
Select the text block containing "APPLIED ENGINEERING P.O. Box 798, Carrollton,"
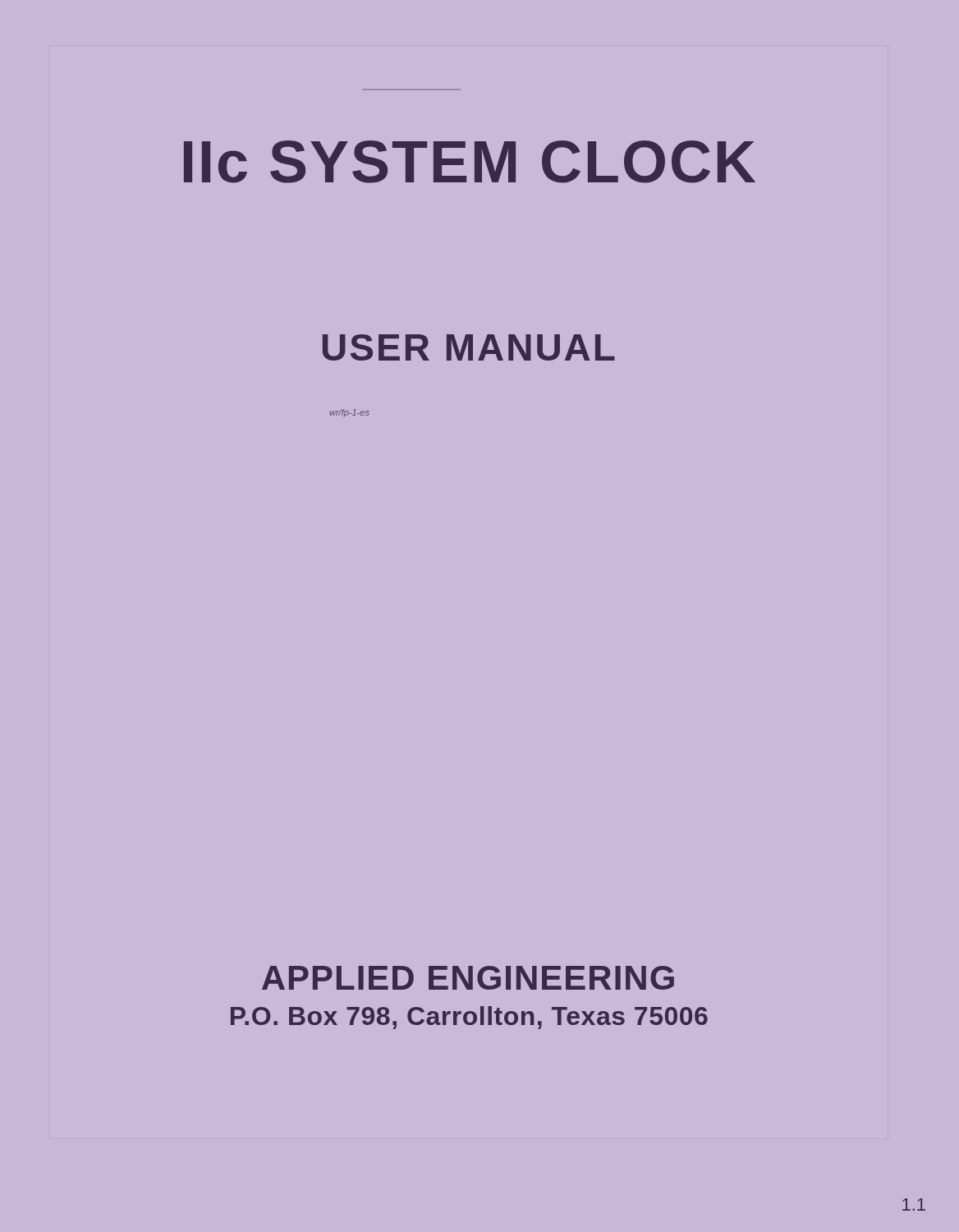point(469,995)
